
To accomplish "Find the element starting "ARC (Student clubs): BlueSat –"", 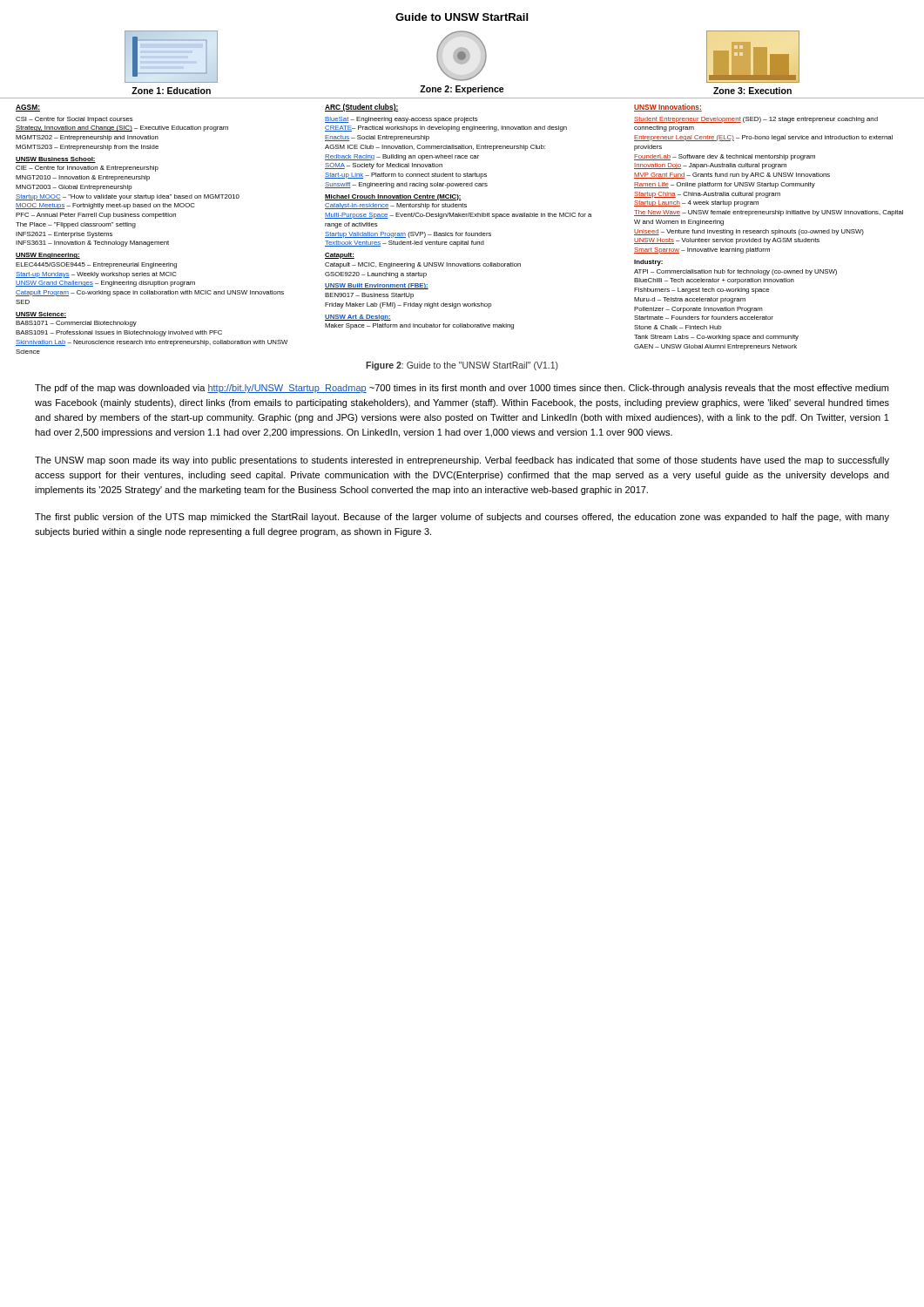I will coord(462,217).
